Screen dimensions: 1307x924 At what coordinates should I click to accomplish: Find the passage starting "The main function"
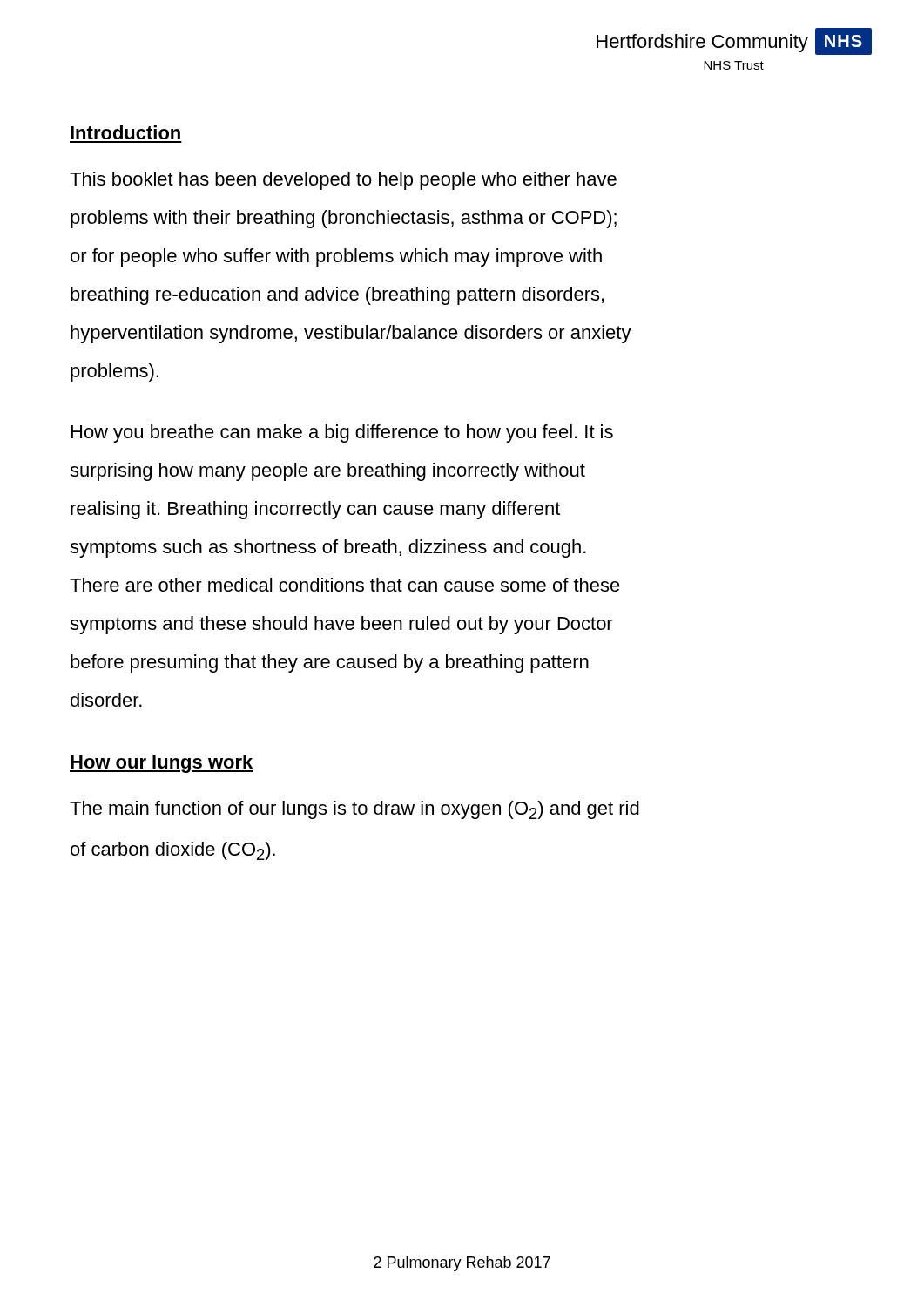(x=354, y=810)
